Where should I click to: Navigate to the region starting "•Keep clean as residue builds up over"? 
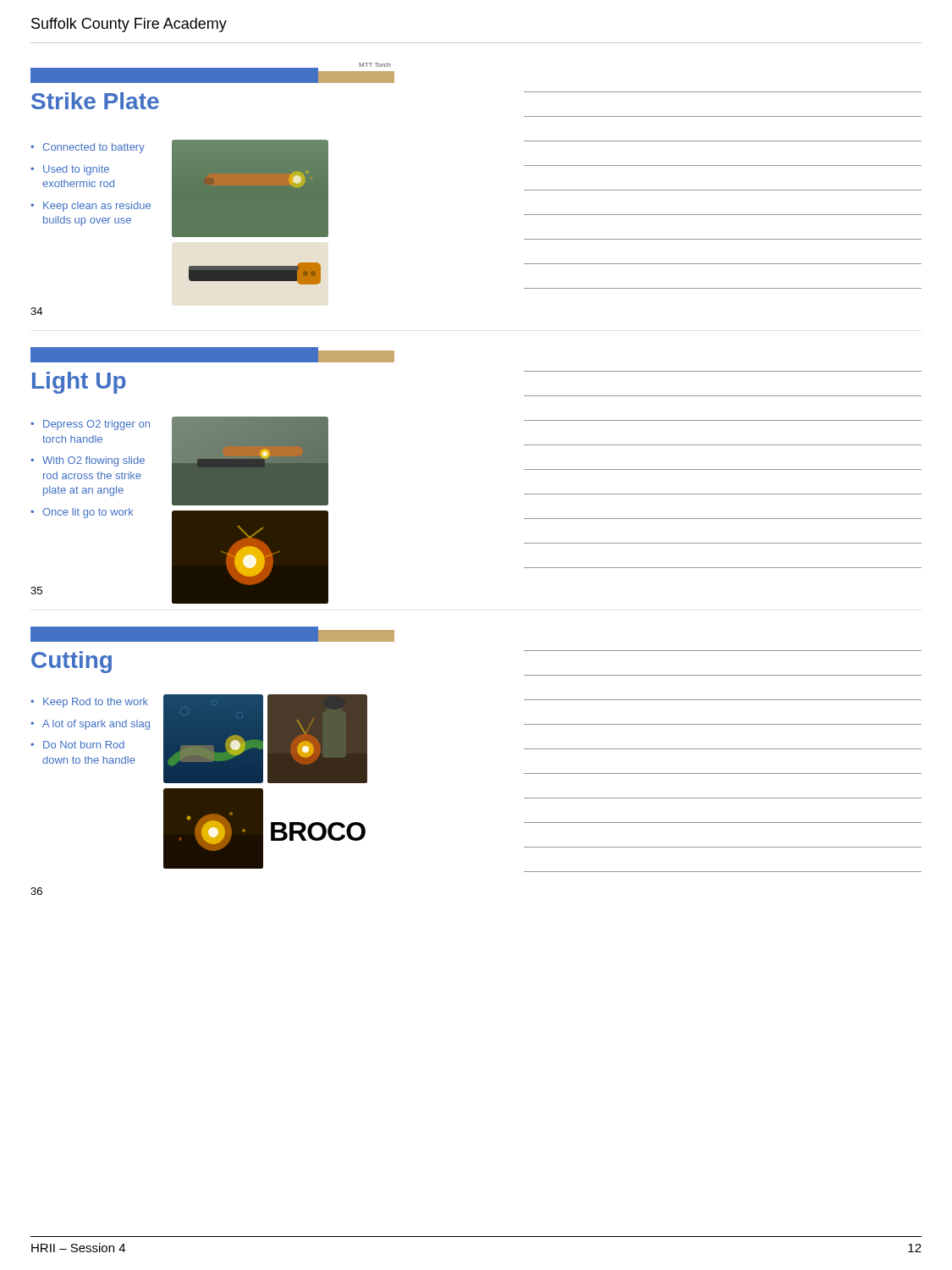91,212
